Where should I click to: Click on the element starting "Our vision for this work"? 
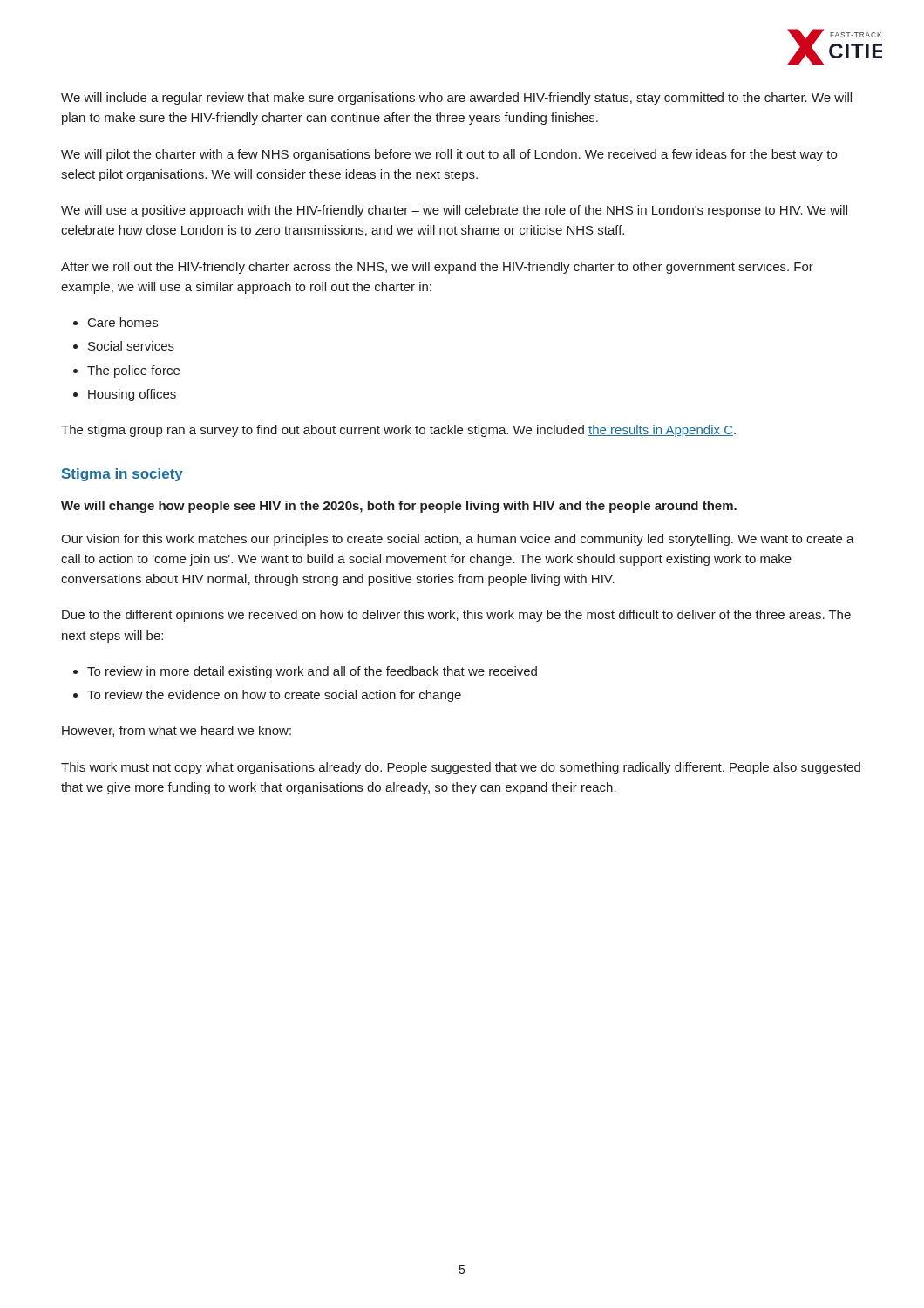[x=457, y=558]
